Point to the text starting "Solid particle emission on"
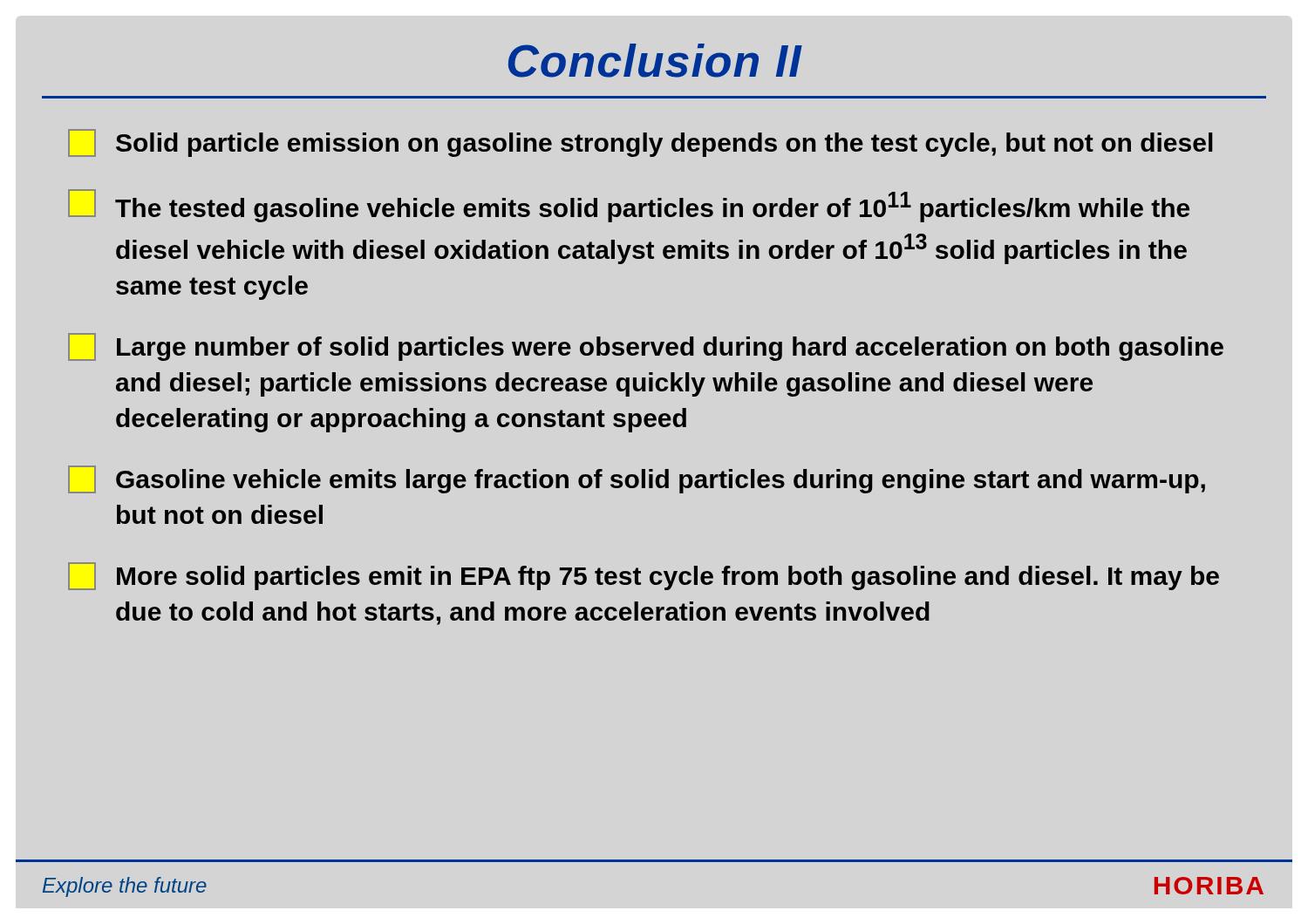The width and height of the screenshot is (1308, 924). click(641, 143)
